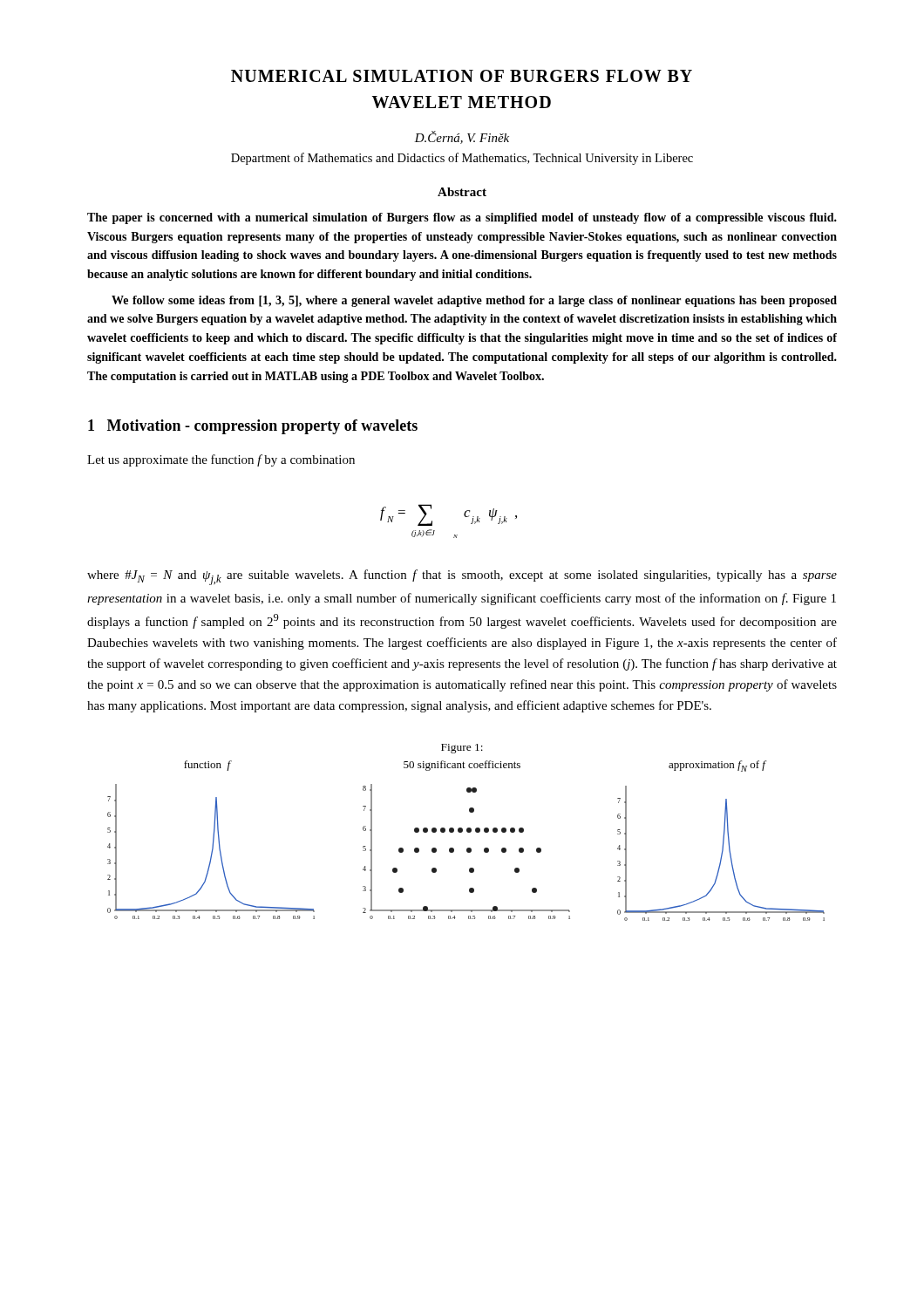Locate the block of text that opens with "The paper is"
Image resolution: width=924 pixels, height=1308 pixels.
(462, 297)
